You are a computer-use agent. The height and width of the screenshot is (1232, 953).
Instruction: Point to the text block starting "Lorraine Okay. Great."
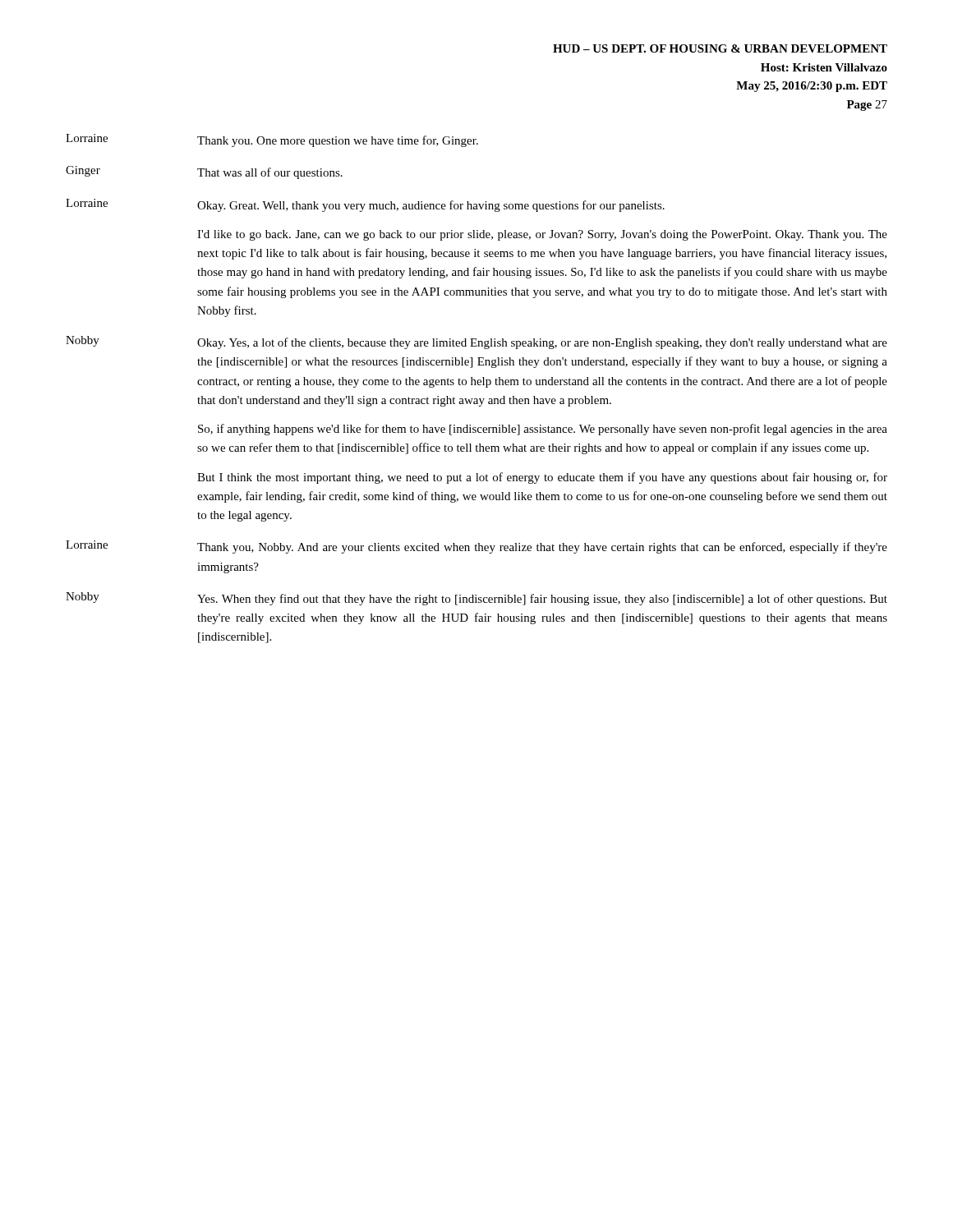(476, 258)
